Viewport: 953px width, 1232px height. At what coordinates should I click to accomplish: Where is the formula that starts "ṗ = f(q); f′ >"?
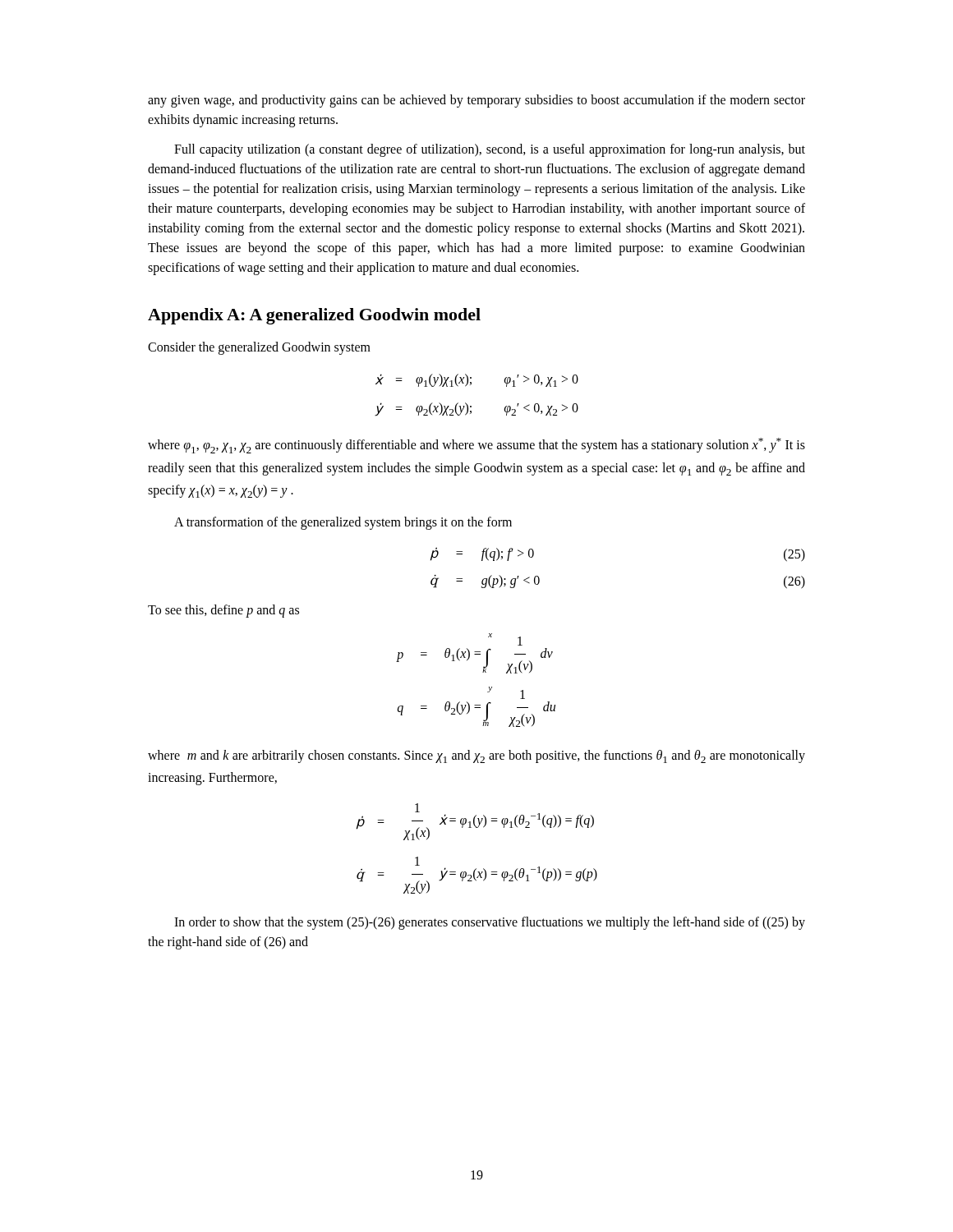pyautogui.click(x=476, y=567)
